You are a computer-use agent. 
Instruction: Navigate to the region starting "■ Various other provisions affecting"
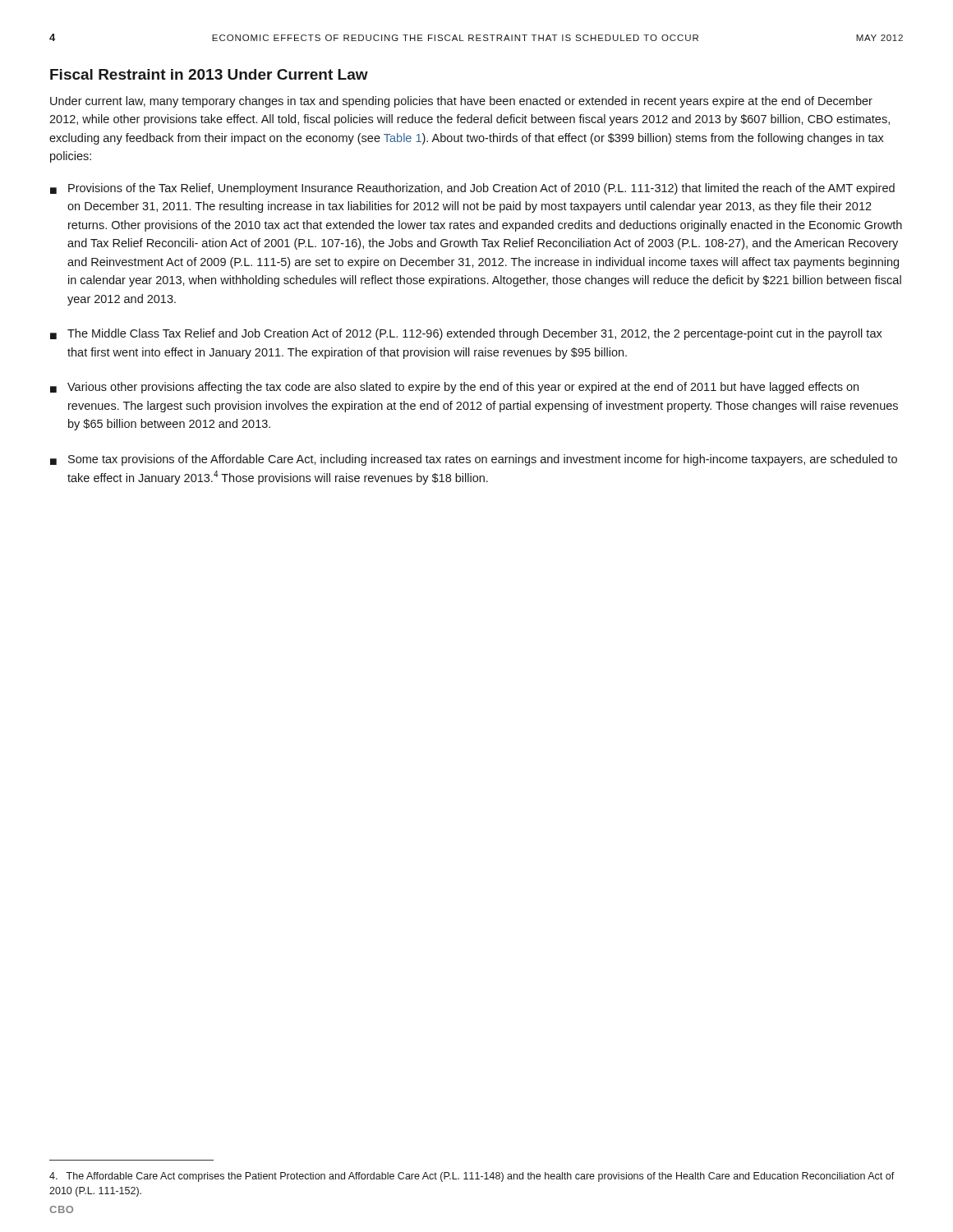(x=476, y=406)
